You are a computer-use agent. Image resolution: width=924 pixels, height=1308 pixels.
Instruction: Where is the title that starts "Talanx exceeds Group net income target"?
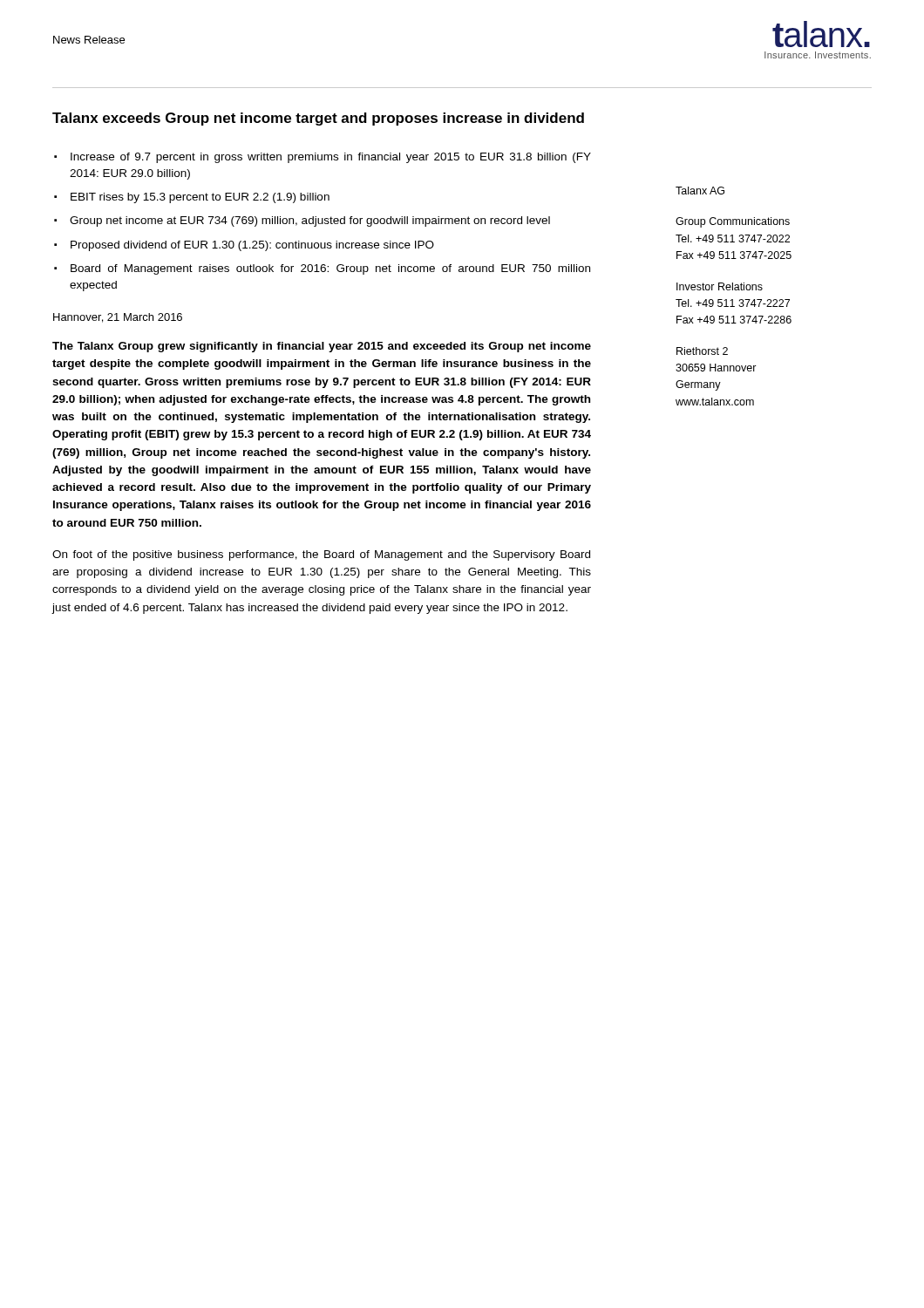point(319,118)
